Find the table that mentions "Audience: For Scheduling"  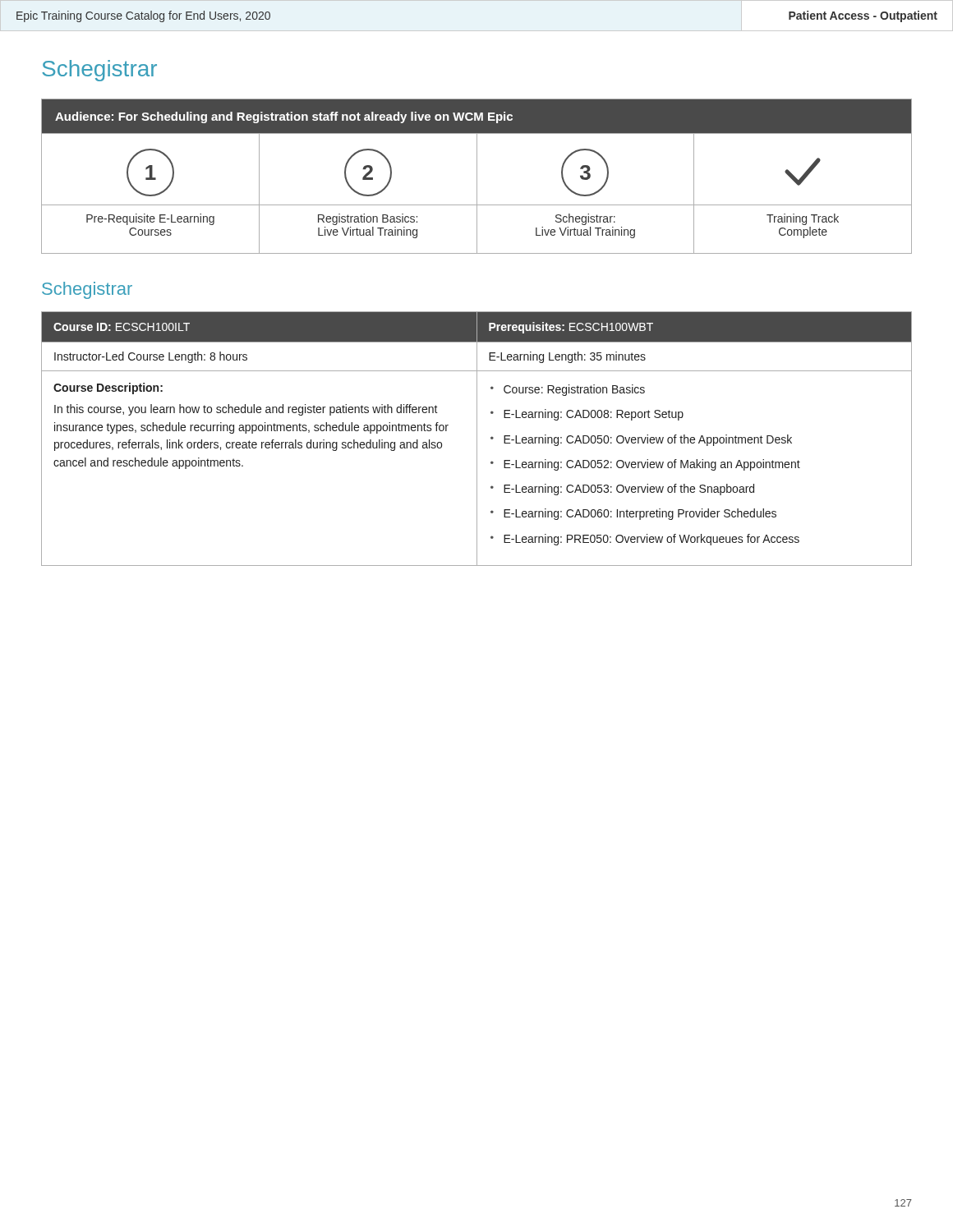click(x=476, y=176)
